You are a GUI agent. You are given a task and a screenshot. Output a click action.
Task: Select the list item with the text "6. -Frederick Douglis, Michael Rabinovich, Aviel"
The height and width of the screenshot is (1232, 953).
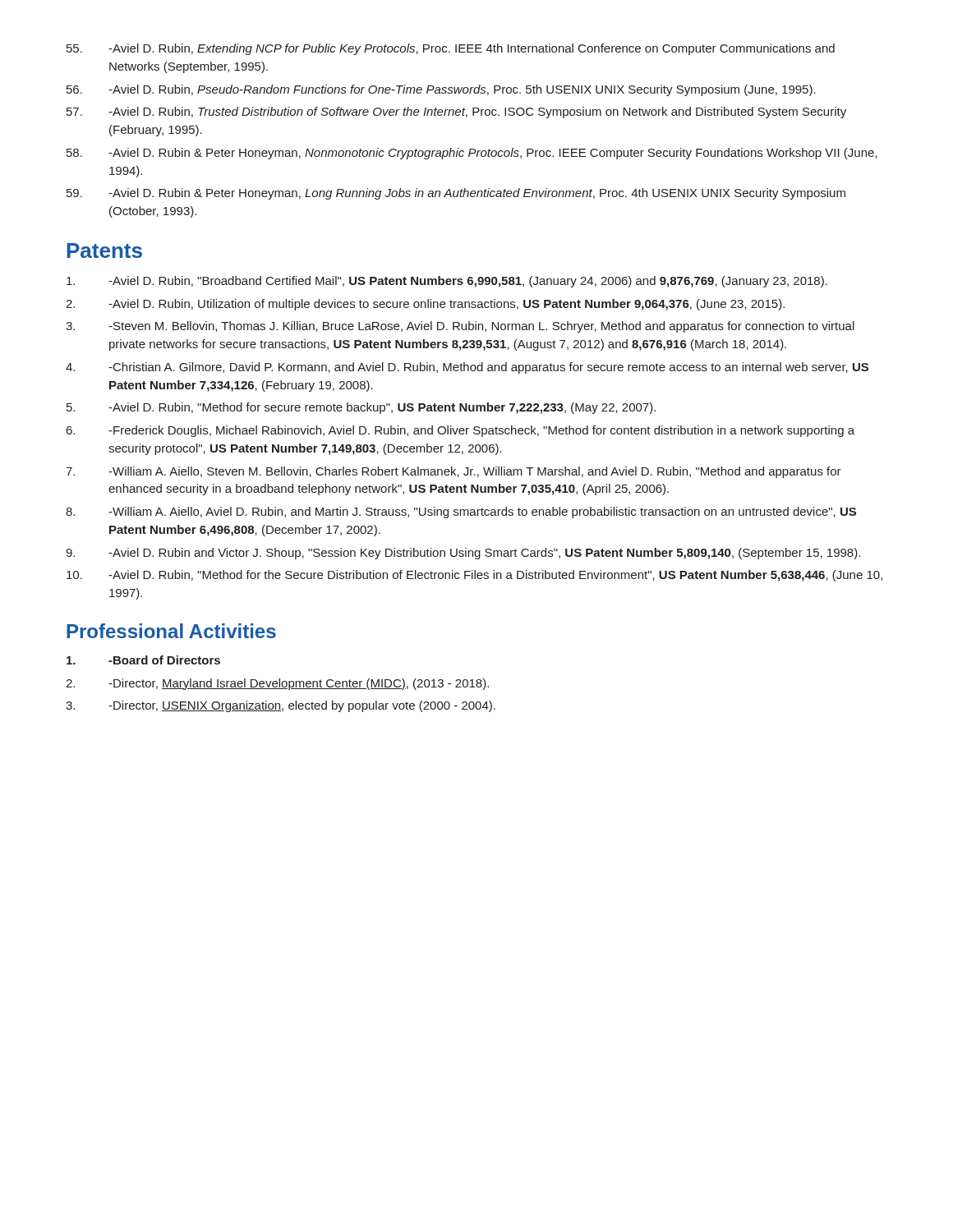[x=476, y=439]
